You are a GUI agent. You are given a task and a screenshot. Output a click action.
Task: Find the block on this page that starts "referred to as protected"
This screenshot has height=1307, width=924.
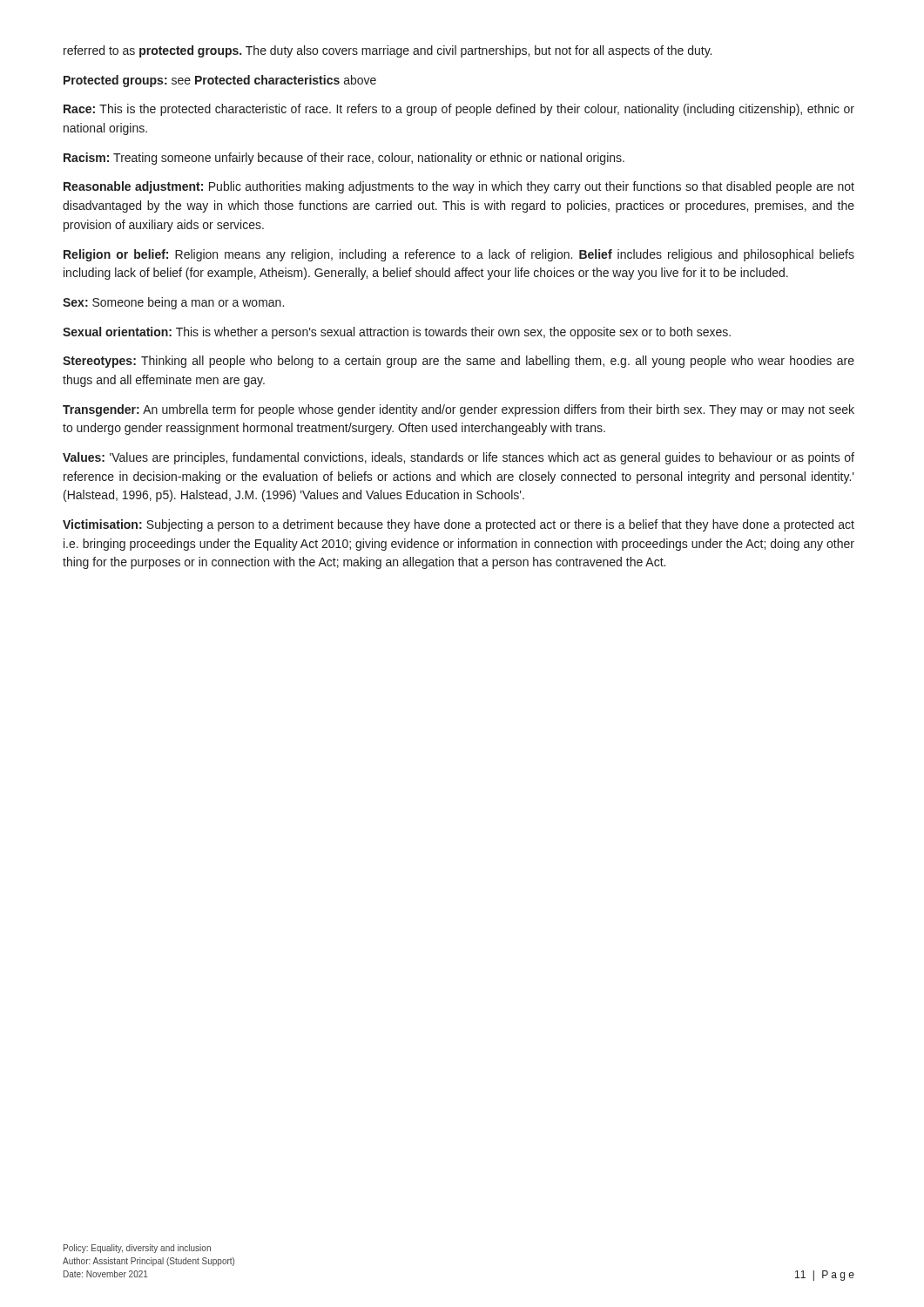pyautogui.click(x=388, y=51)
